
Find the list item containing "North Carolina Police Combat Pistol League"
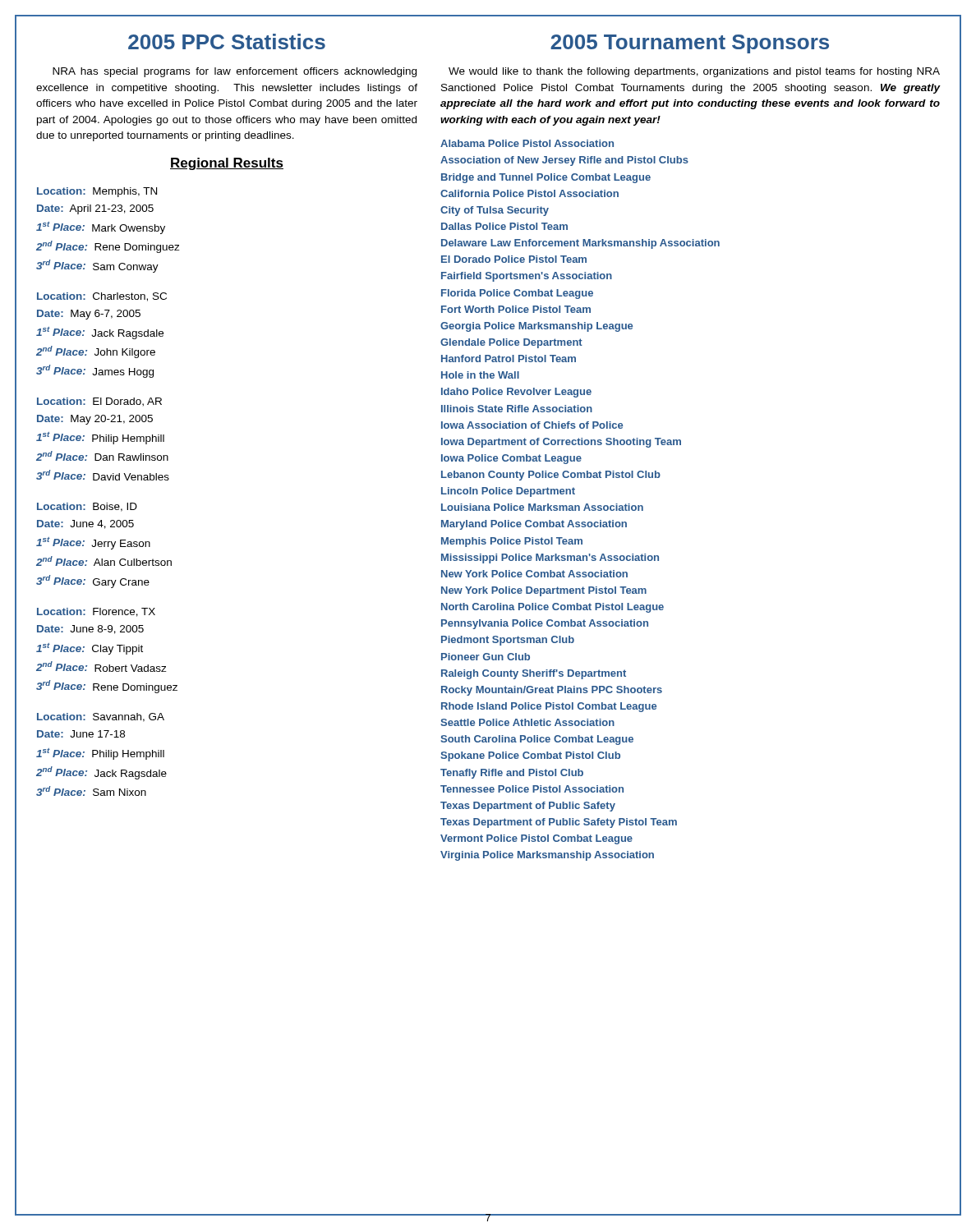coord(552,607)
